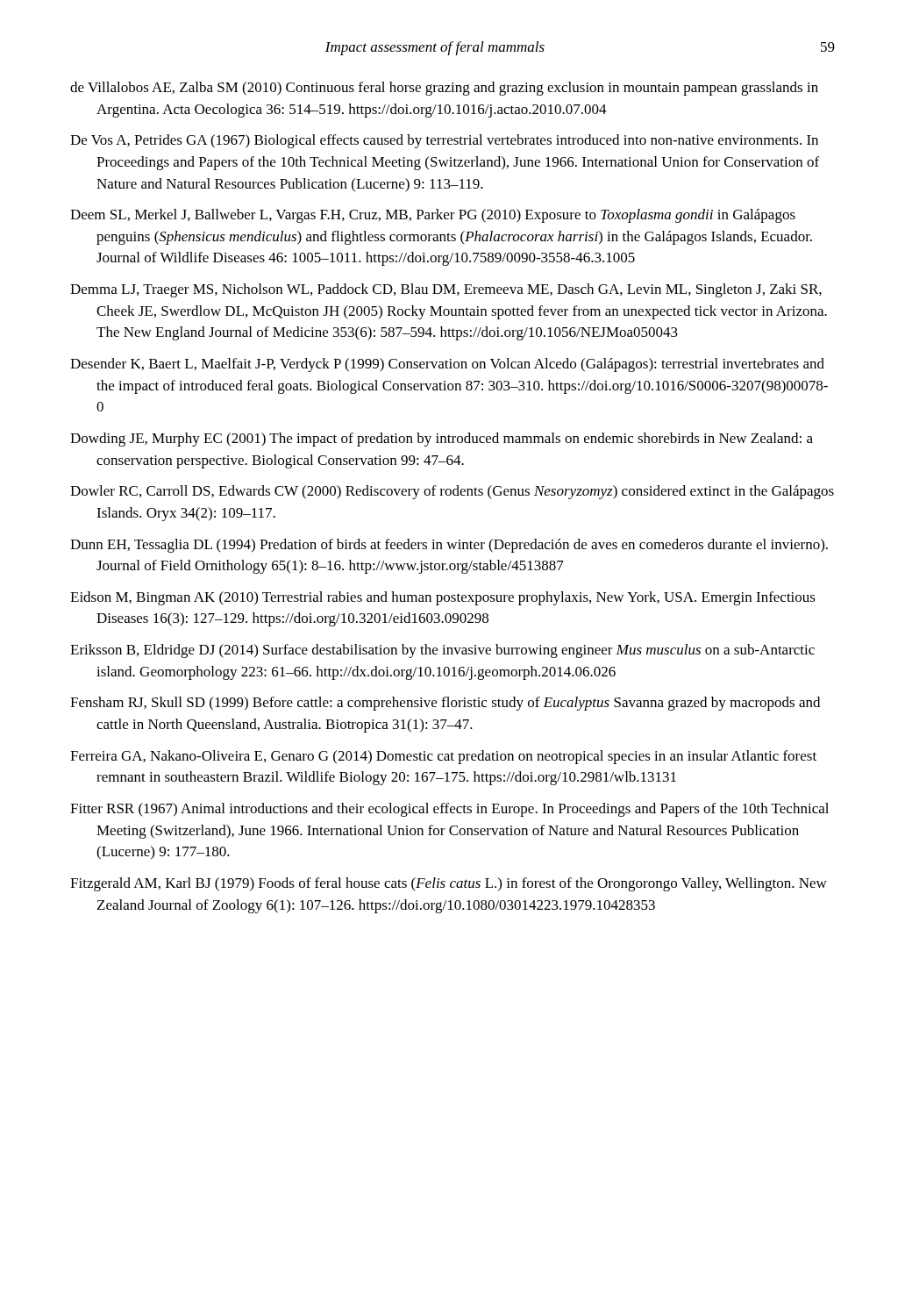Locate the list item that says "Dowding JE, Murphy EC (2001) The"
Screen dimensions: 1316x905
(452, 450)
